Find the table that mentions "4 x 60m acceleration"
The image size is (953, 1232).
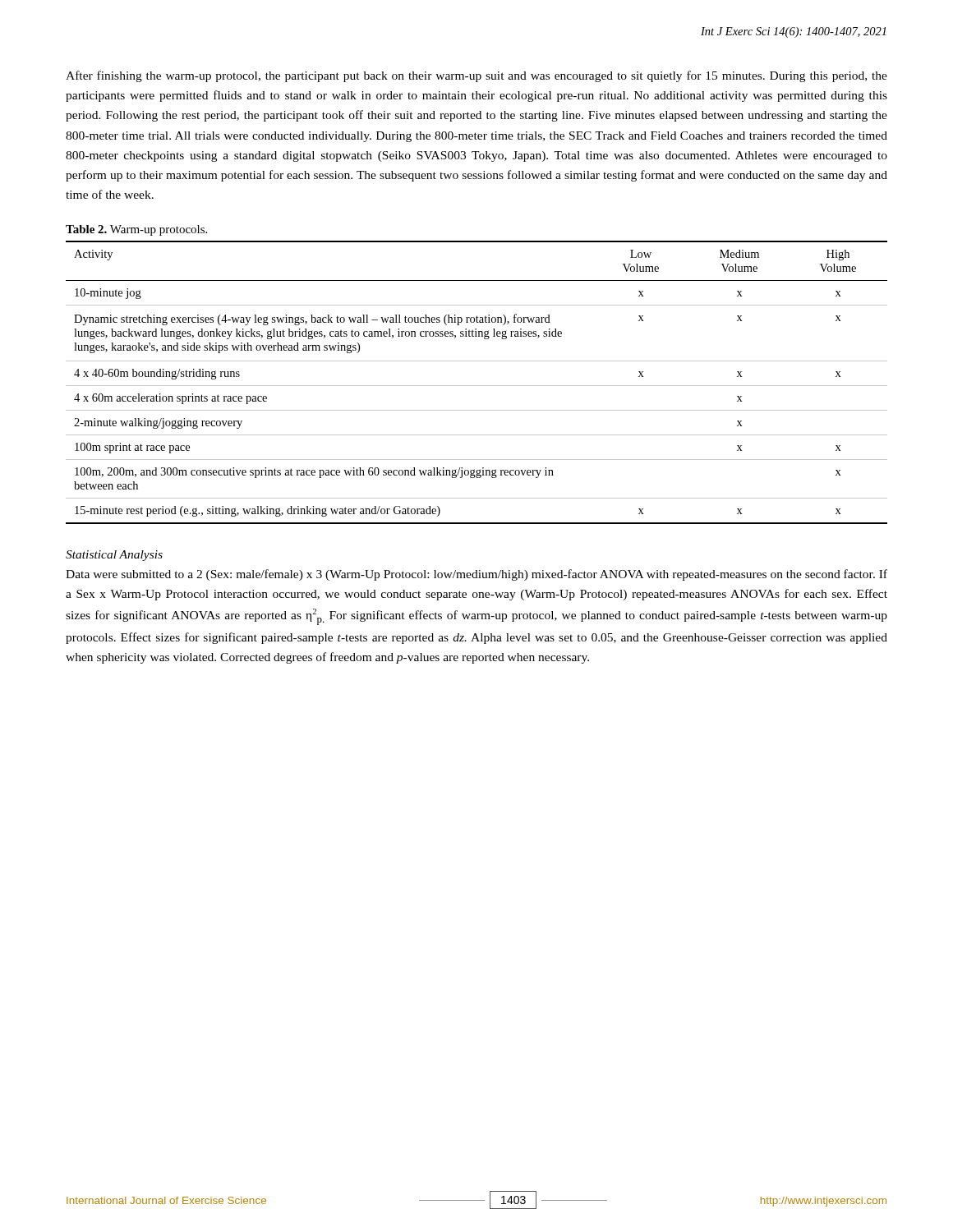[x=476, y=383]
